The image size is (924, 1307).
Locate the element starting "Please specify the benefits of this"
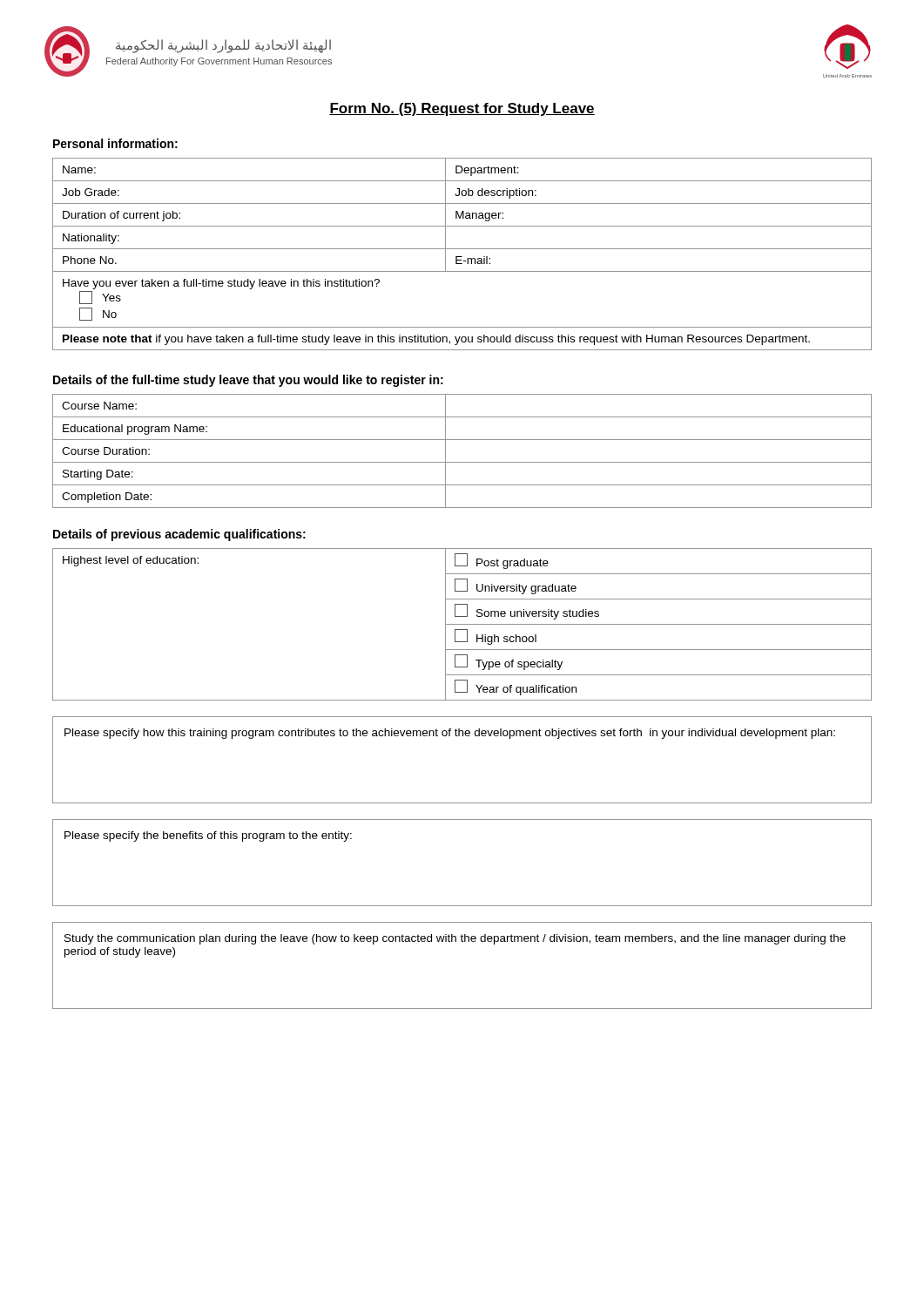[x=208, y=835]
